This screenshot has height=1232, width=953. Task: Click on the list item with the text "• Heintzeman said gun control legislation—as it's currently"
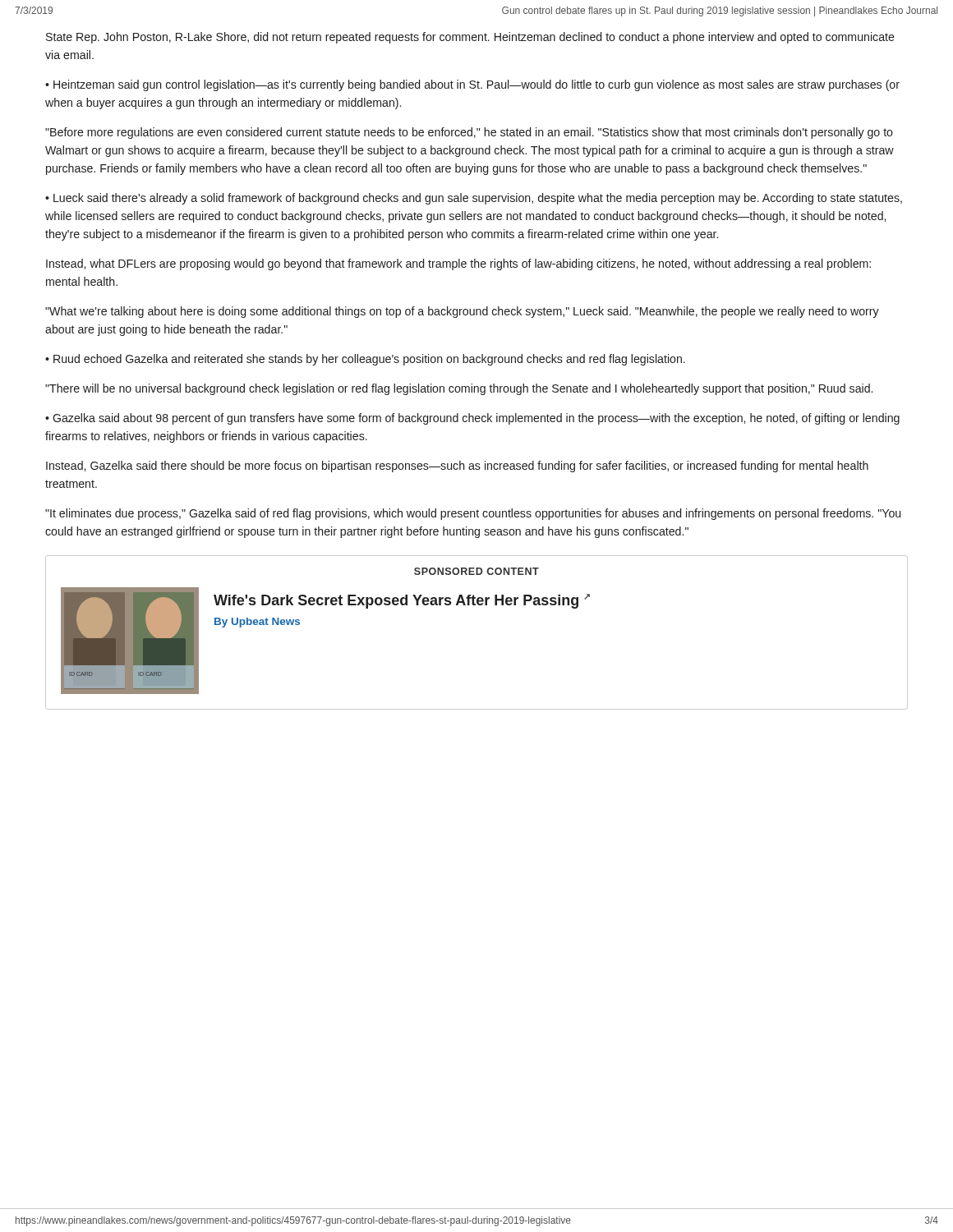tap(472, 94)
